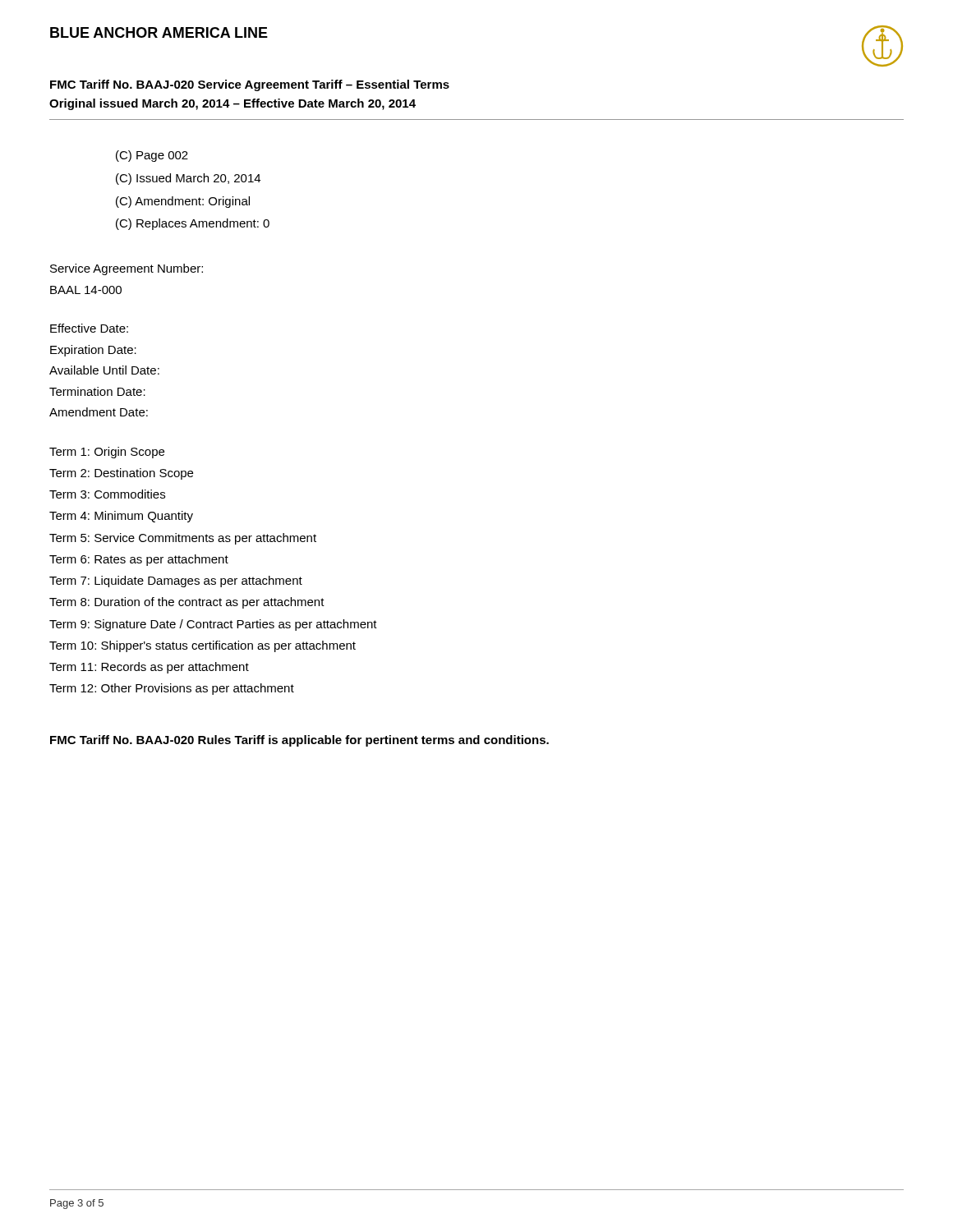Select the block starting "Term 5: Service Commitments as"
This screenshot has height=1232, width=953.
click(x=183, y=539)
